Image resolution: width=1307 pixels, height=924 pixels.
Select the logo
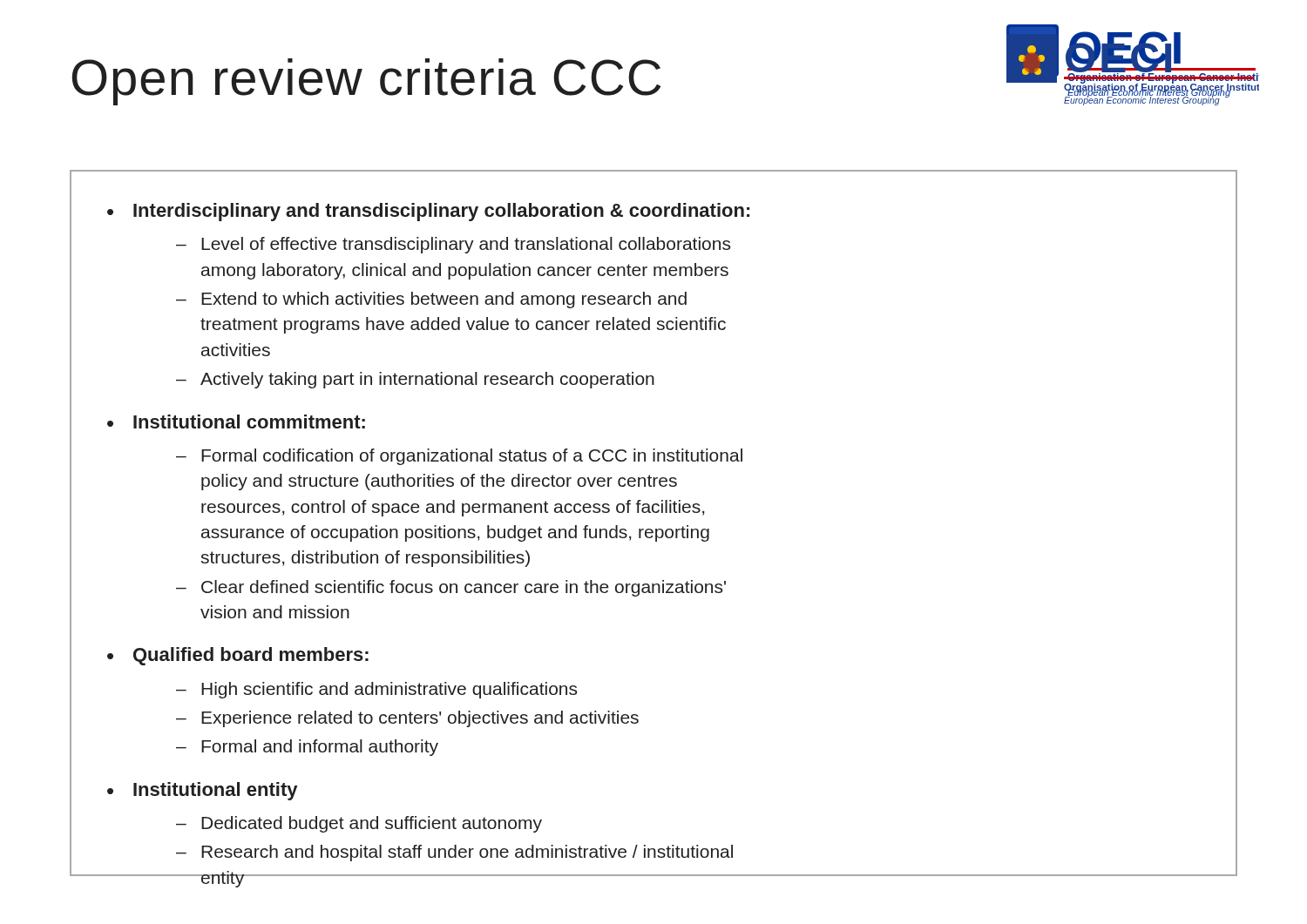click(x=1133, y=67)
